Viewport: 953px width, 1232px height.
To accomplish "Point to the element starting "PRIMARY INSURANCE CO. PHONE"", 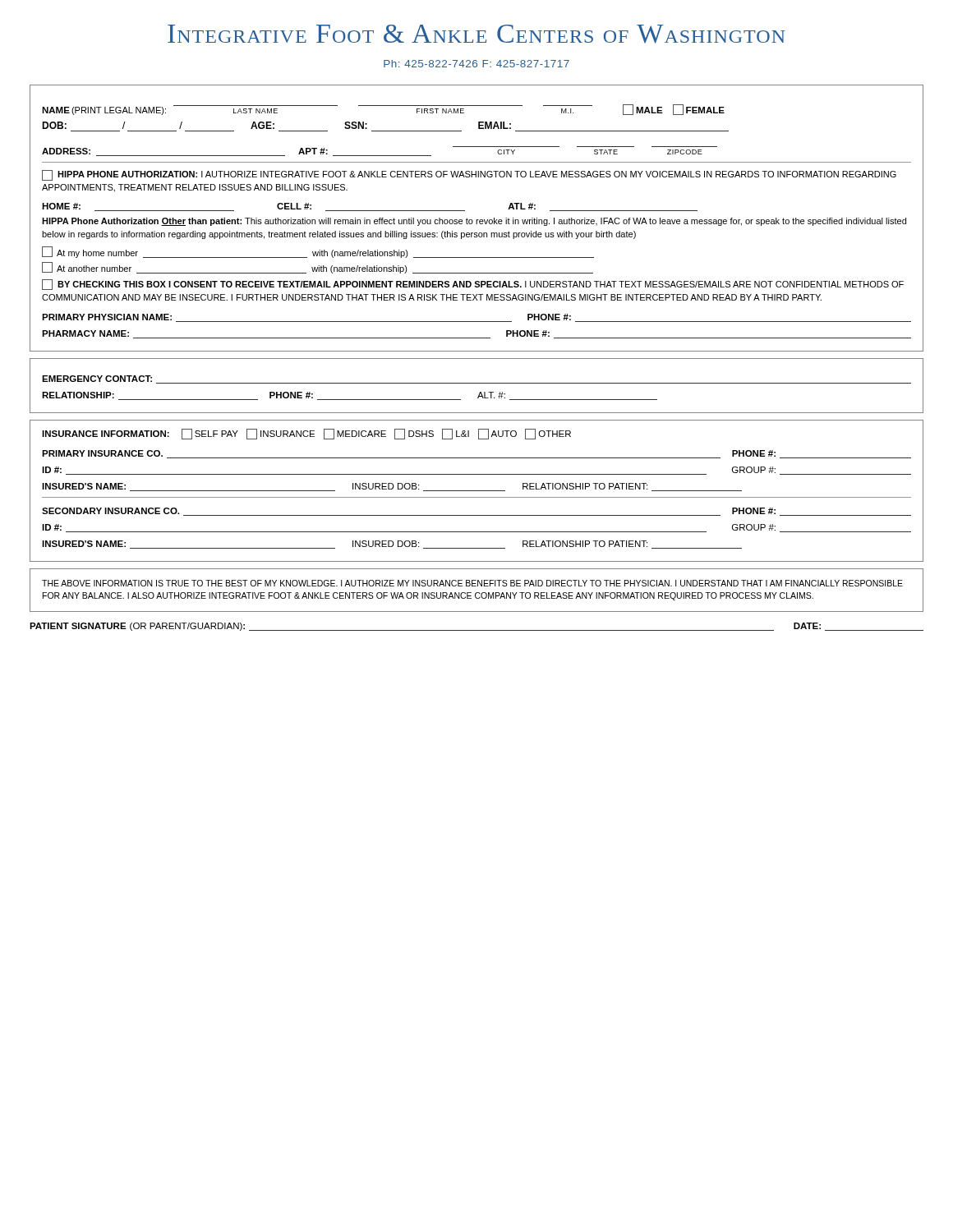I will tap(476, 452).
